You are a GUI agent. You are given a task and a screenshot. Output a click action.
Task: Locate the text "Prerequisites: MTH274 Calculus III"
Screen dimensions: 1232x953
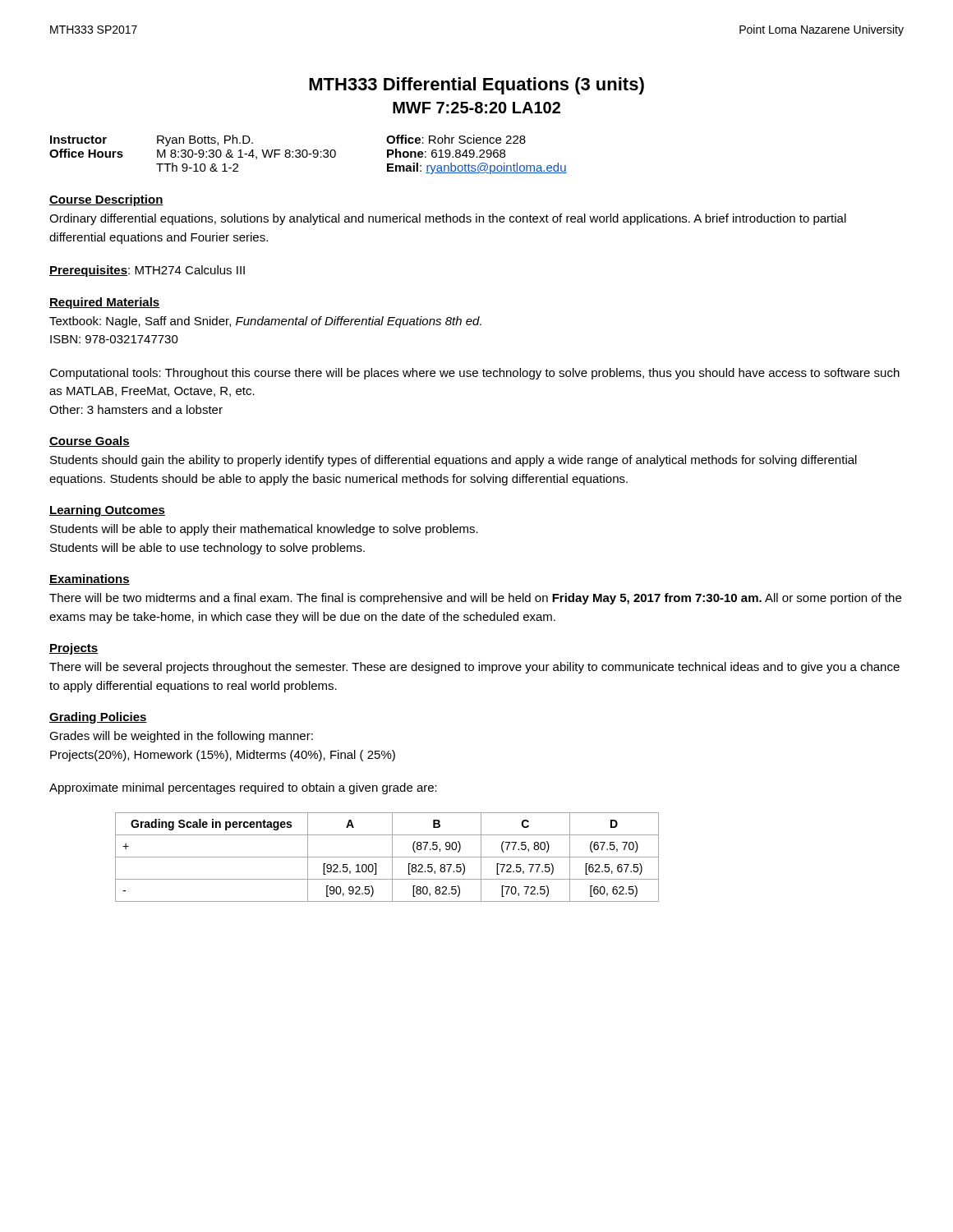pos(147,271)
